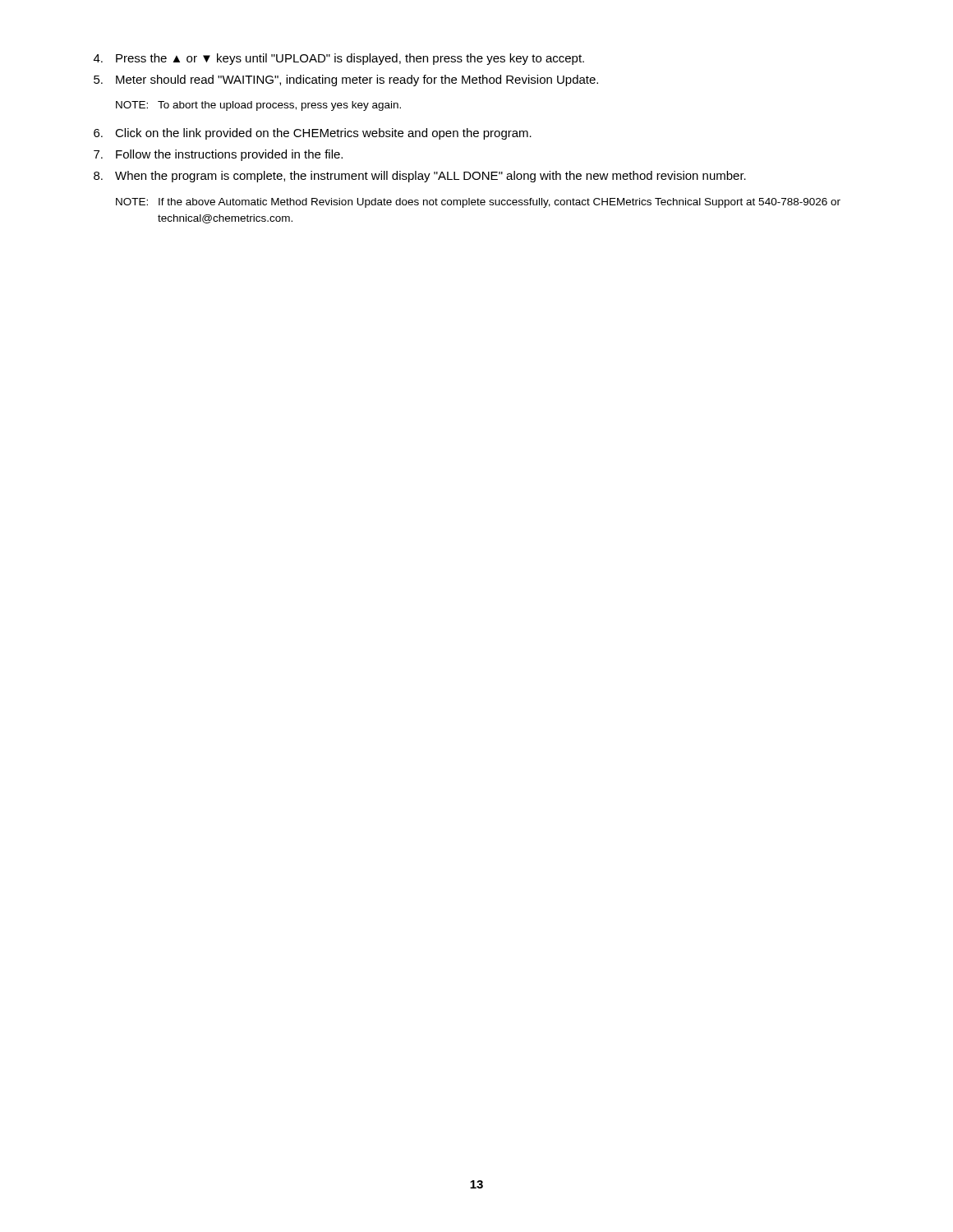
Task: Point to the region starting "7. Follow the instructions provided in the file."
Action: (218, 155)
